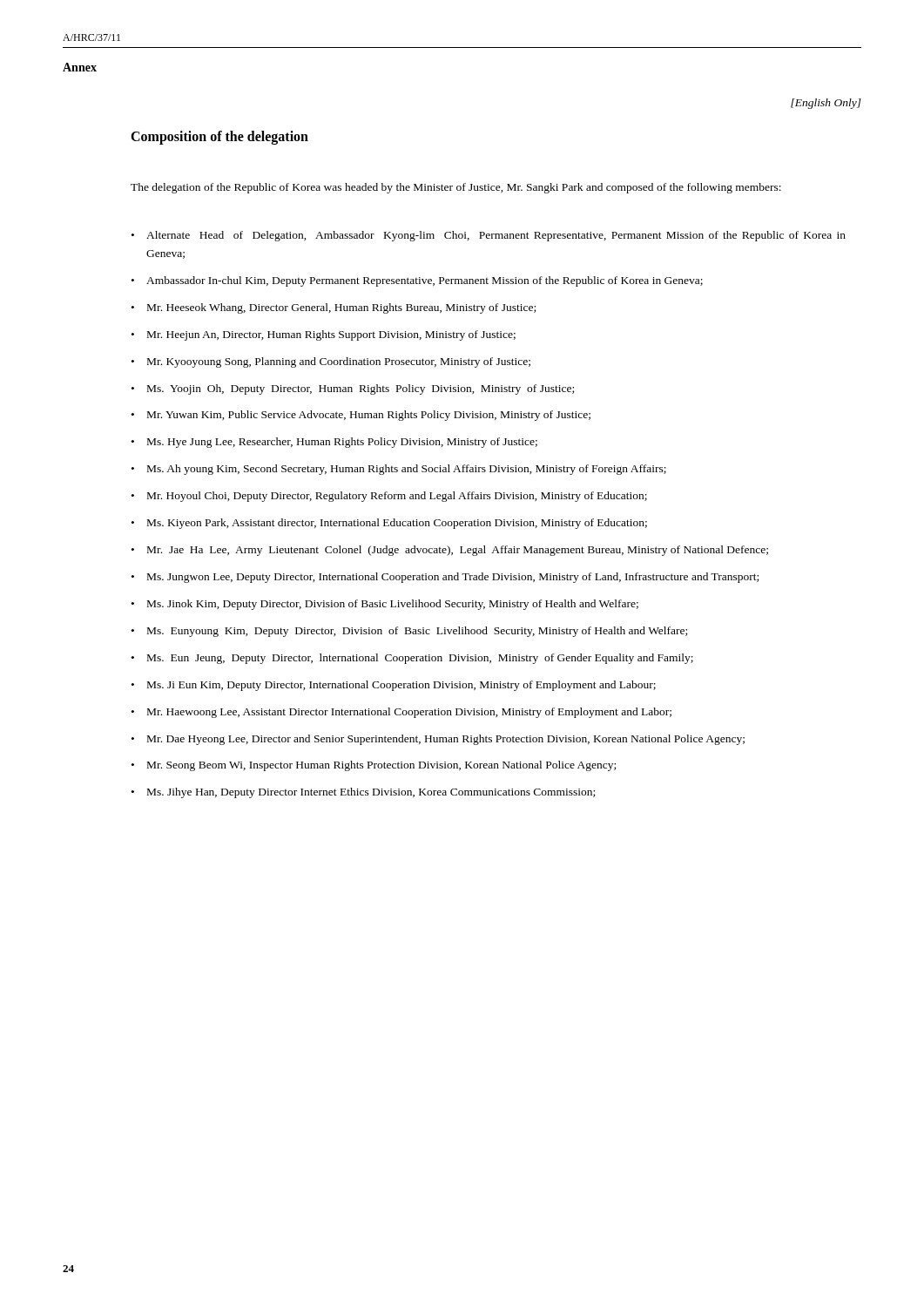The image size is (924, 1307).
Task: Select the list item with the text "• Mr. Dae Hyeong Lee,"
Action: click(488, 739)
